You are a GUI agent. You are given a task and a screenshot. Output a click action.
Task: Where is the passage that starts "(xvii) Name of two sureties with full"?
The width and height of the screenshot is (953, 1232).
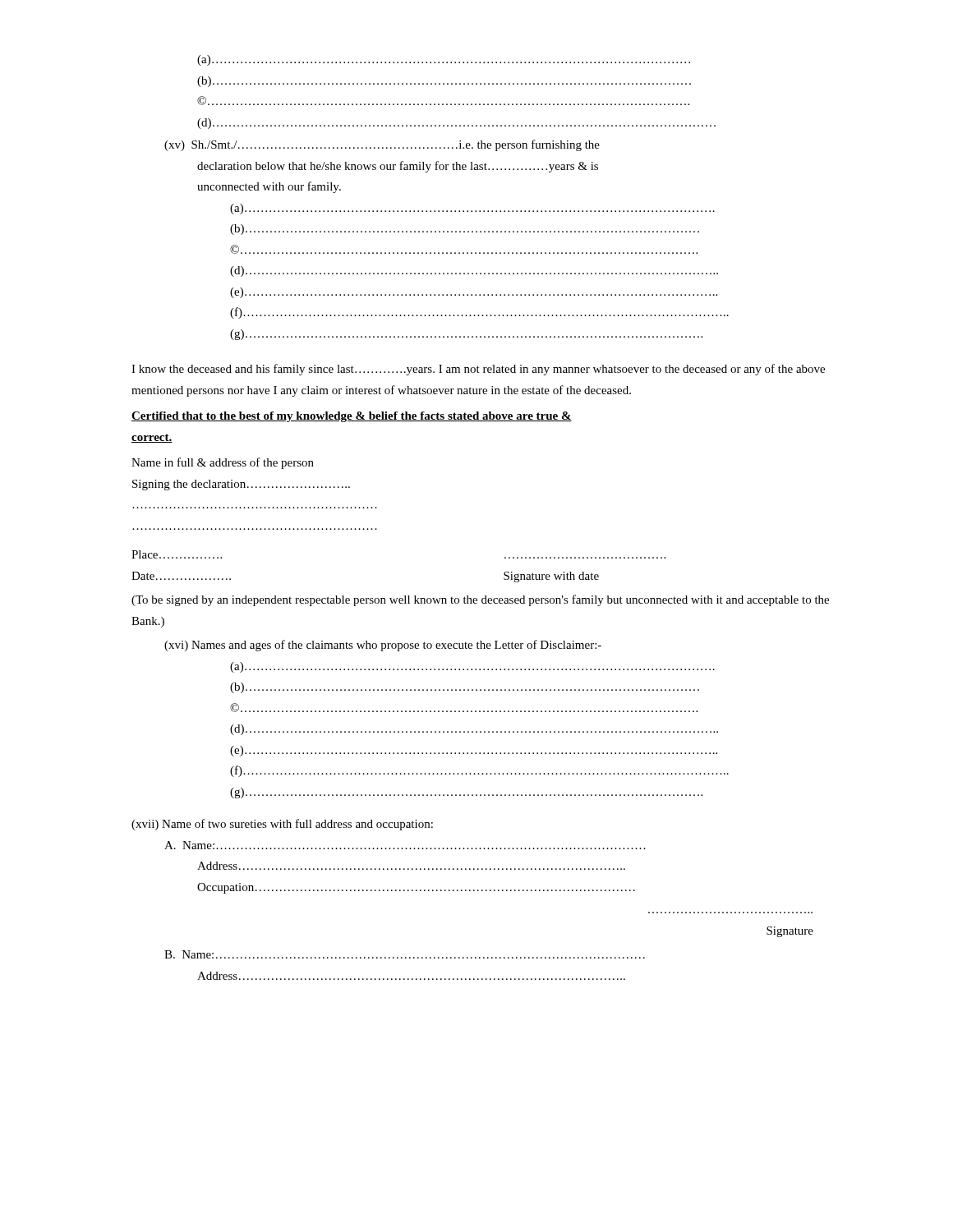[x=283, y=824]
